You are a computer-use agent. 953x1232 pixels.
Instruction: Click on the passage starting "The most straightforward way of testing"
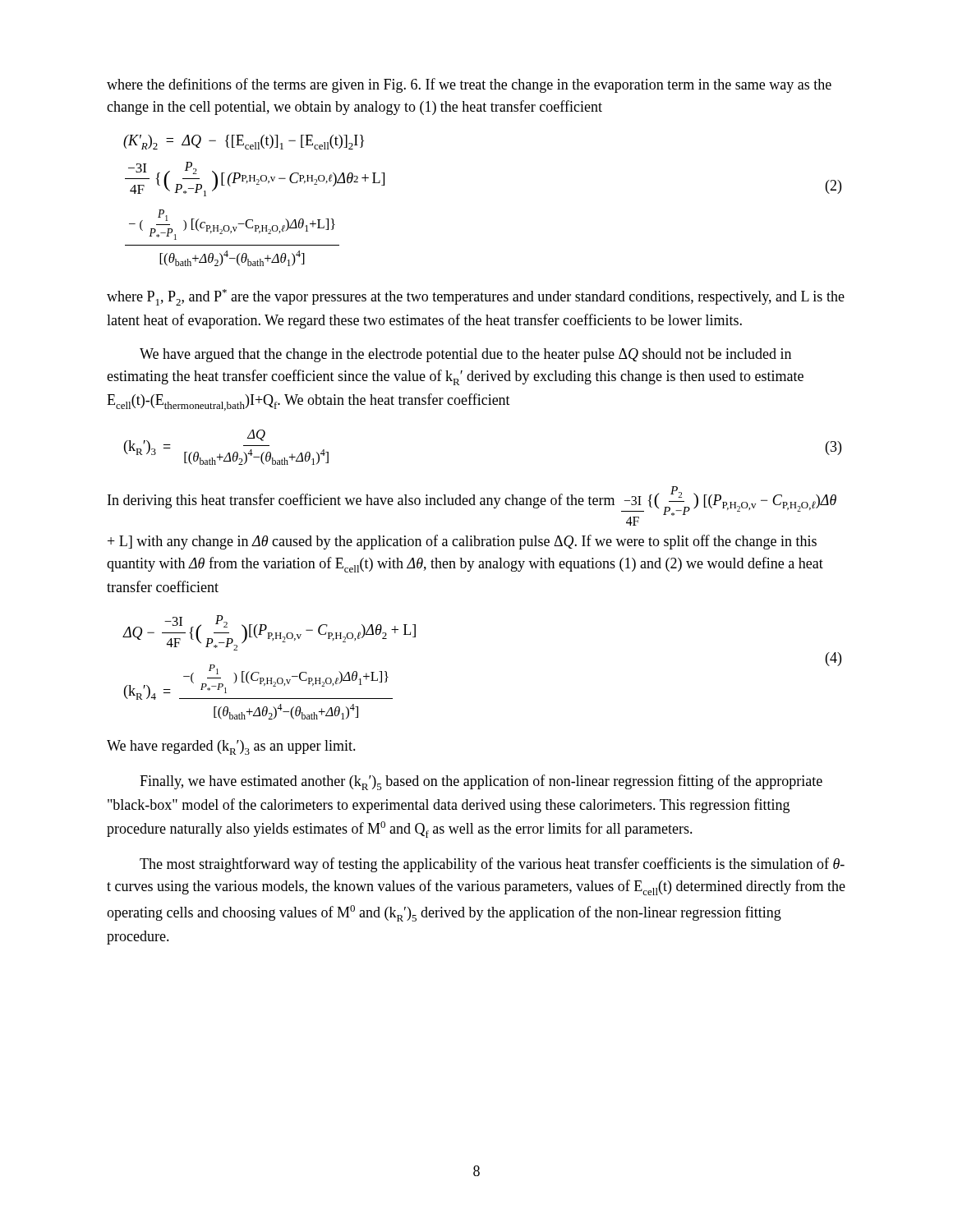pyautogui.click(x=476, y=901)
